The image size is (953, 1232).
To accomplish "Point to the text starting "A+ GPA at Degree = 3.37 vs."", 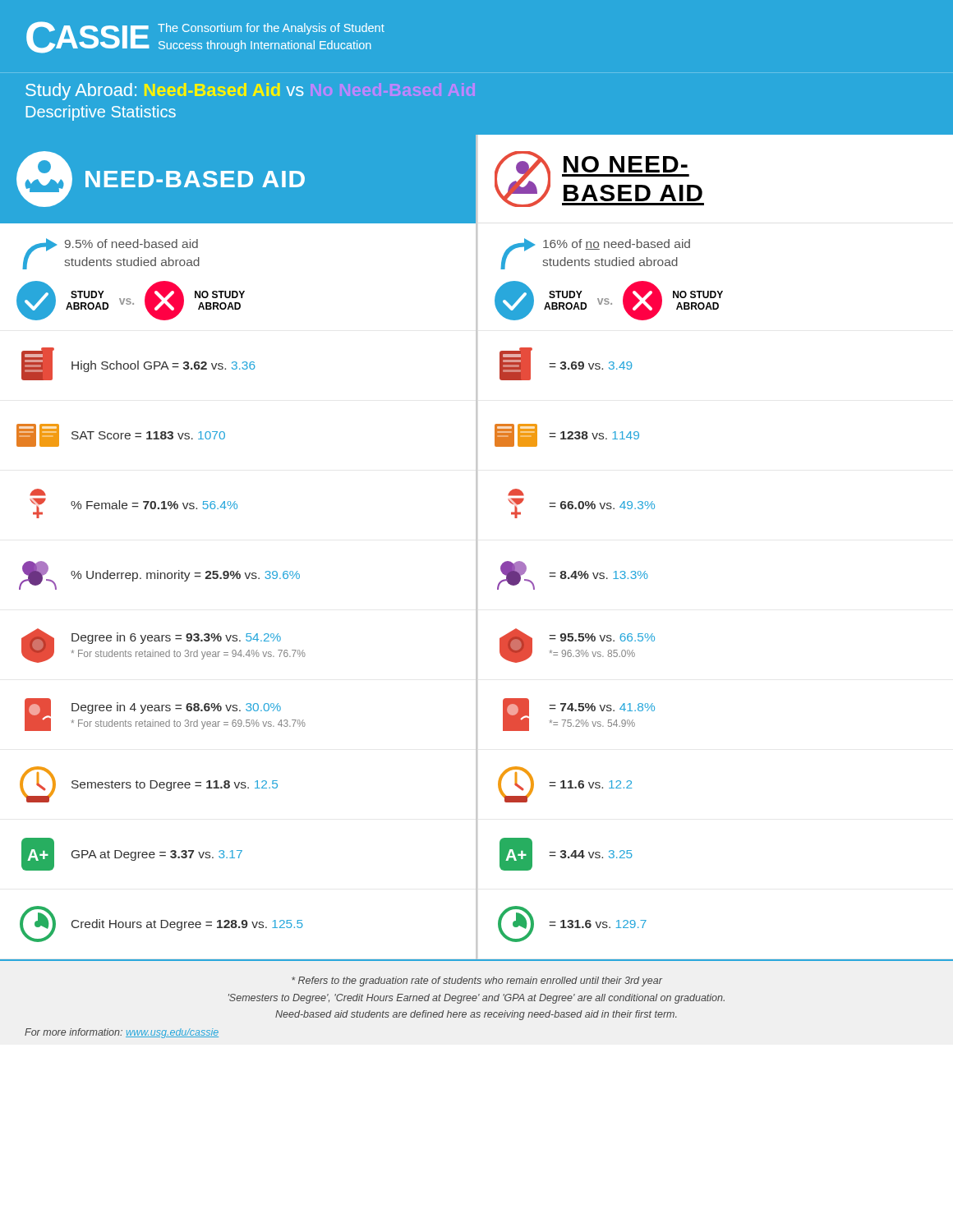I will click(x=130, y=854).
